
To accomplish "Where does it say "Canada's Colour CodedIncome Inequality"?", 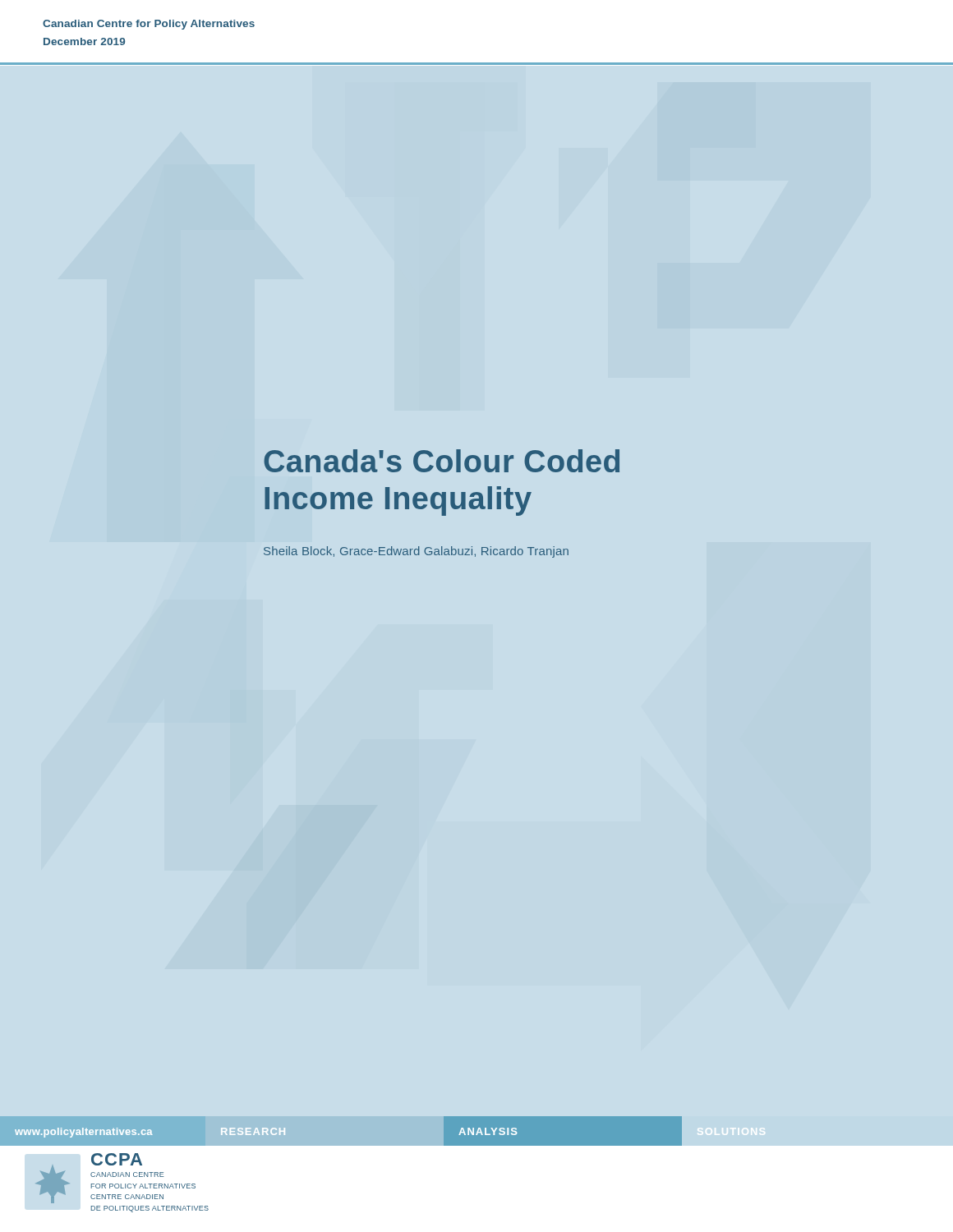I will (x=522, y=480).
